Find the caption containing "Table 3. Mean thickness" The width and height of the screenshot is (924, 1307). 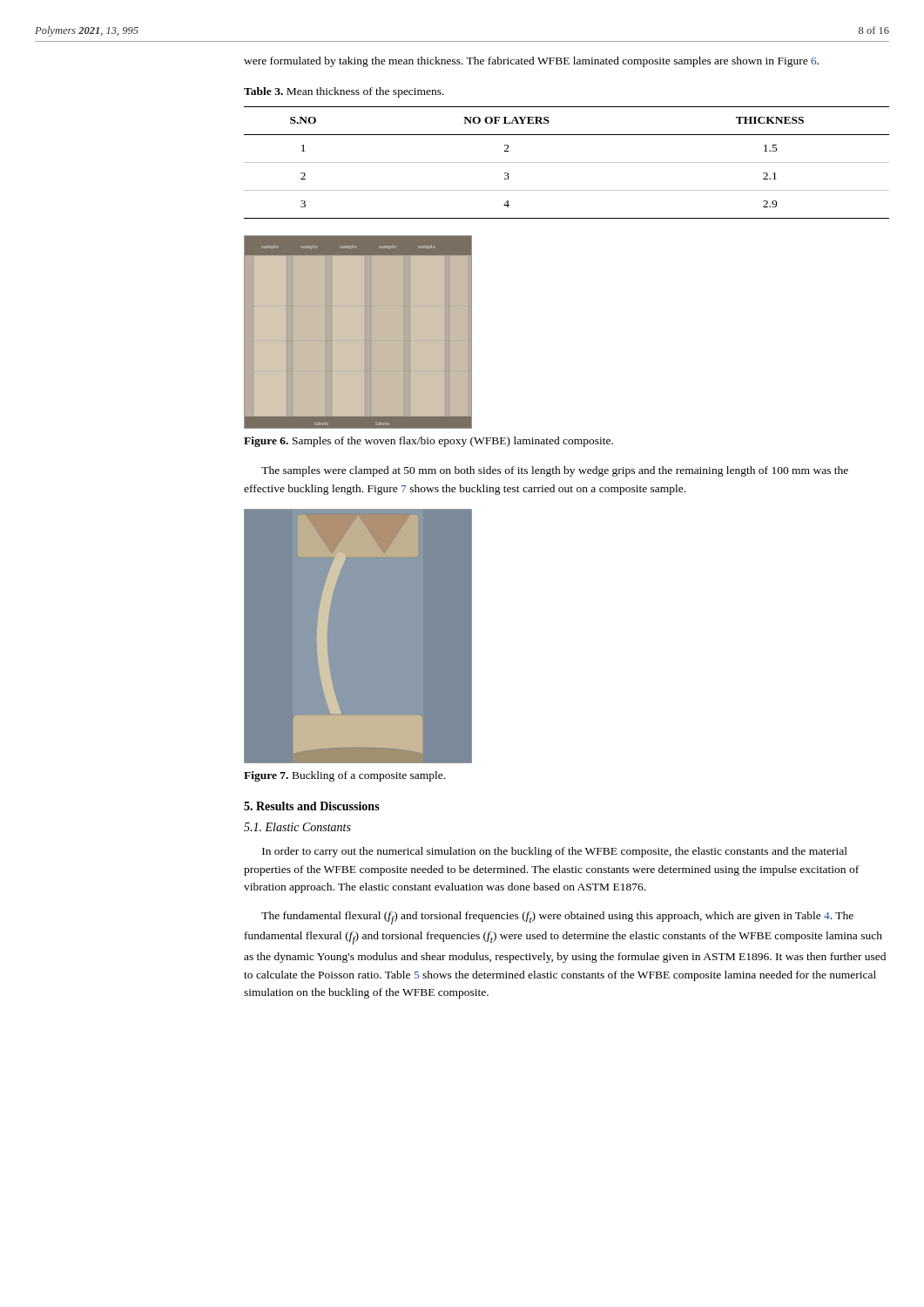[344, 91]
